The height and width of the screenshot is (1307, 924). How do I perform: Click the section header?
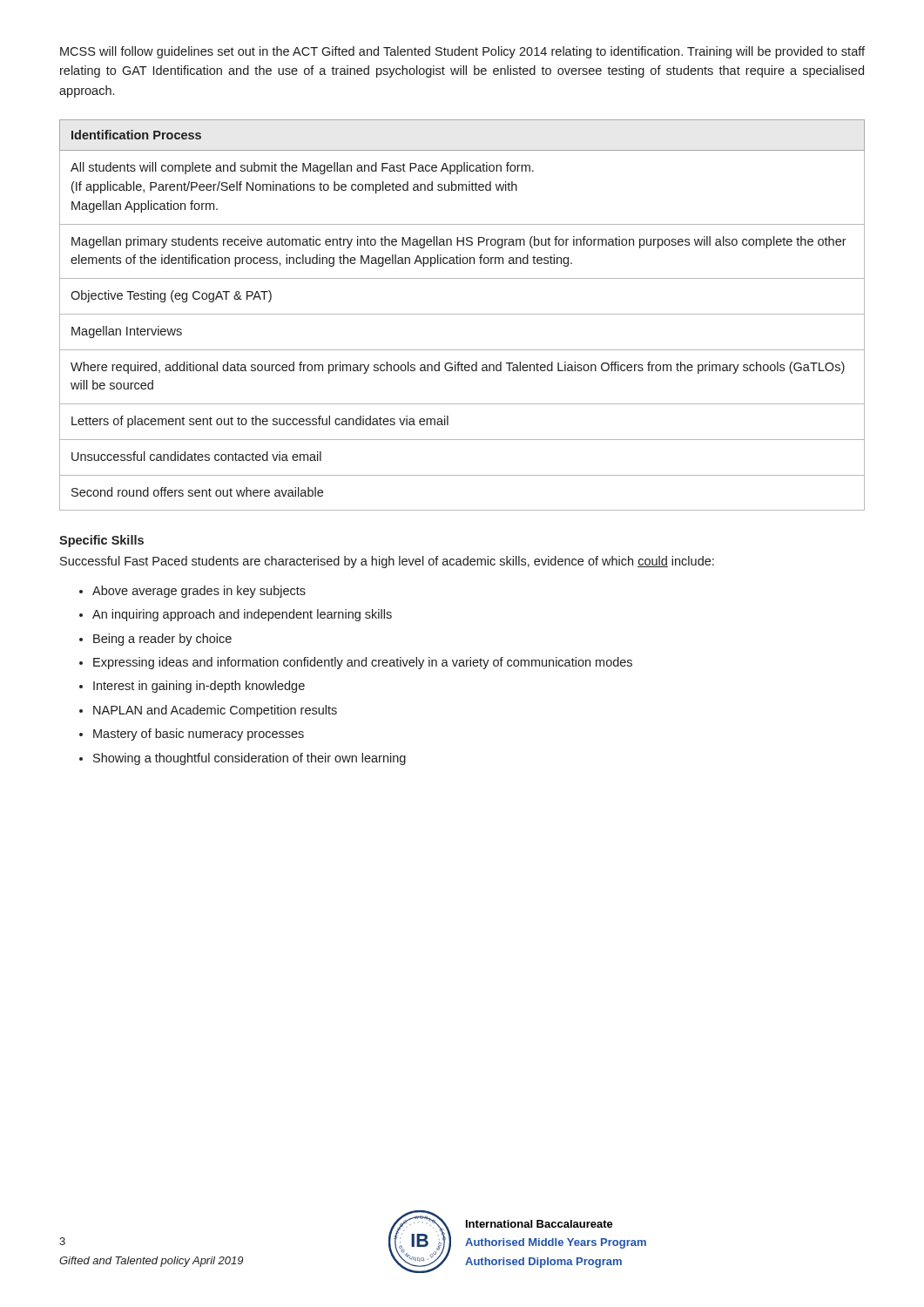coord(102,541)
